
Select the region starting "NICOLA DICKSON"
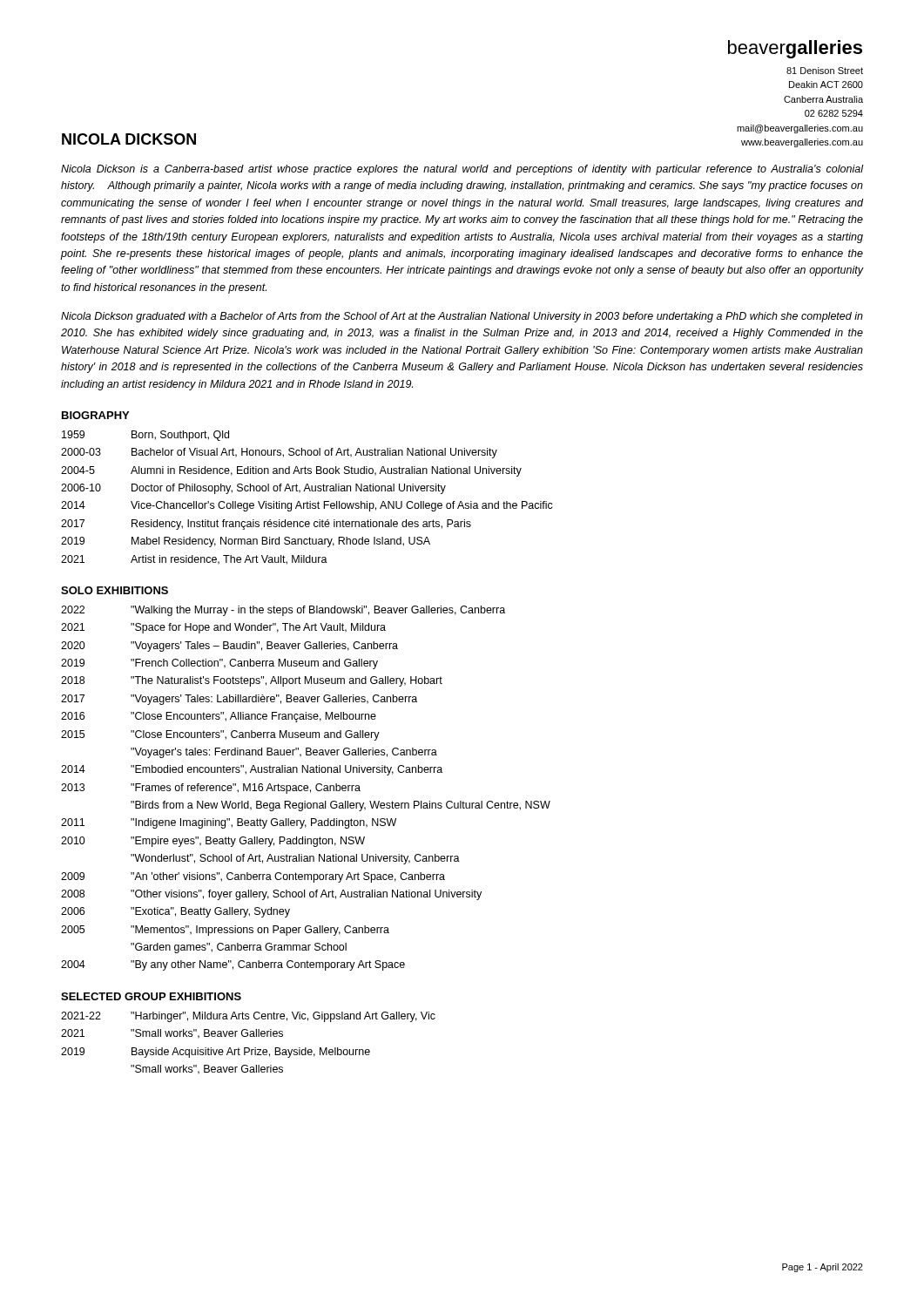coord(129,139)
